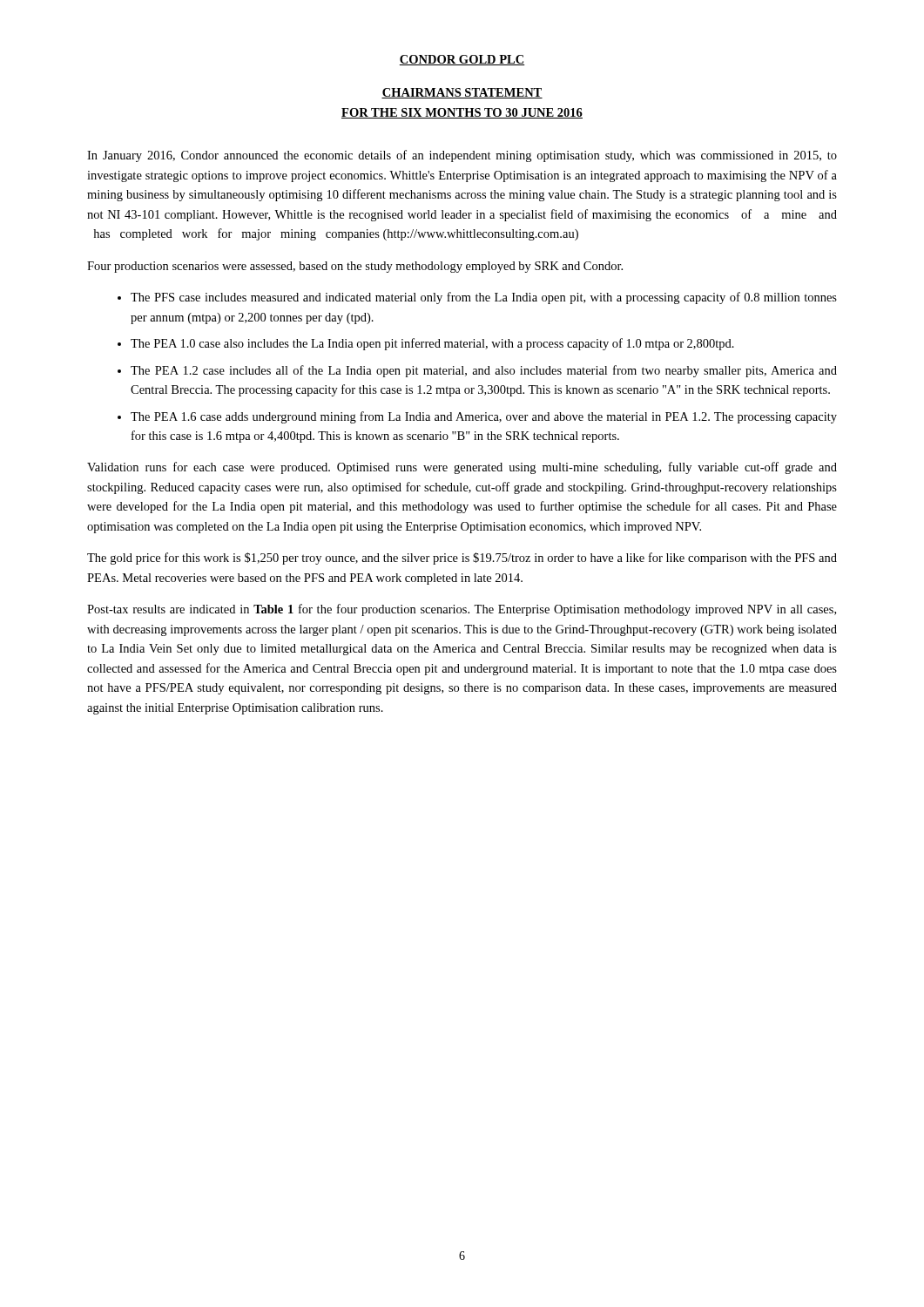
Task: Find the text starting "Validation runs for each case were"
Action: tap(462, 497)
